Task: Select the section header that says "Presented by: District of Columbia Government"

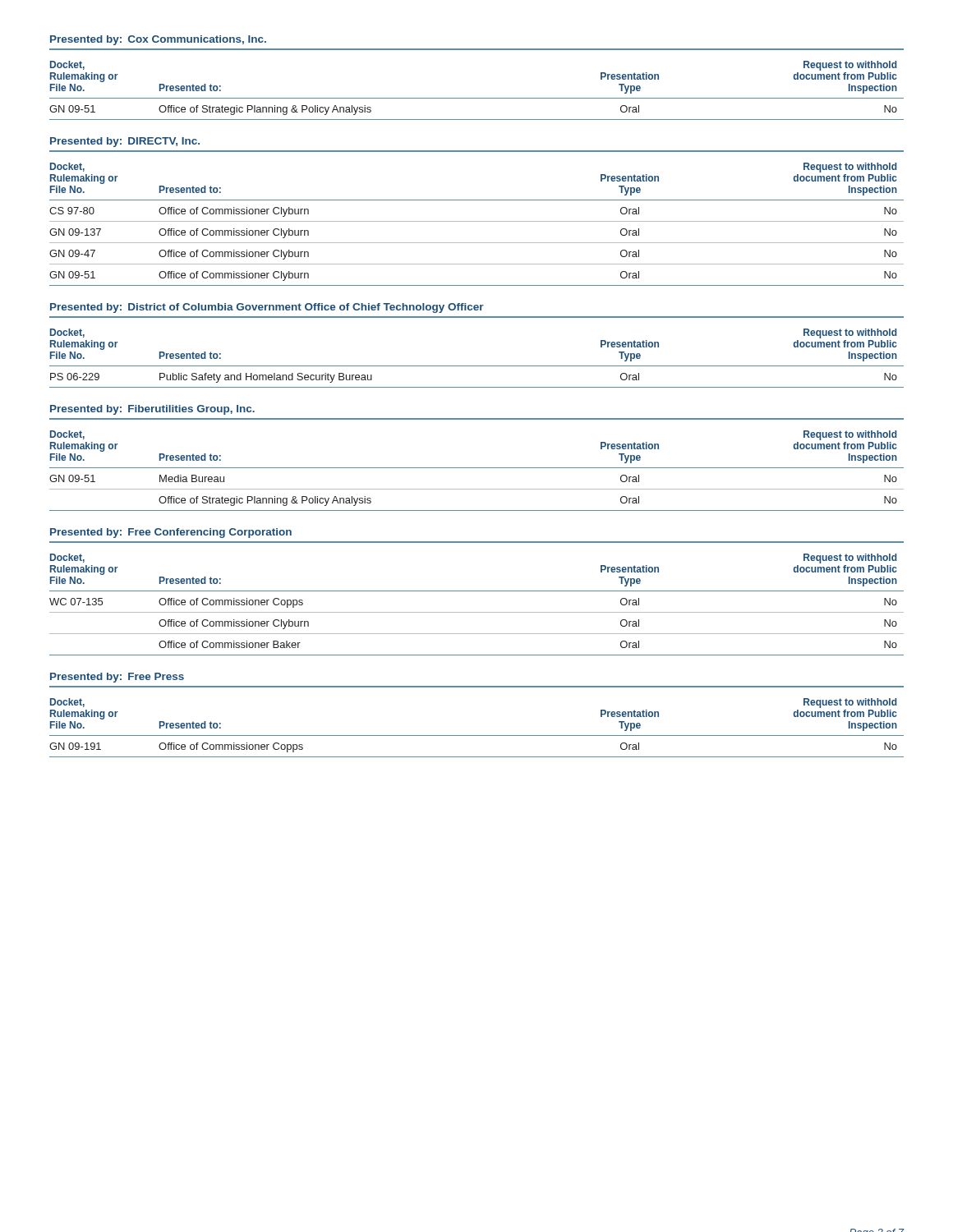Action: tap(266, 307)
